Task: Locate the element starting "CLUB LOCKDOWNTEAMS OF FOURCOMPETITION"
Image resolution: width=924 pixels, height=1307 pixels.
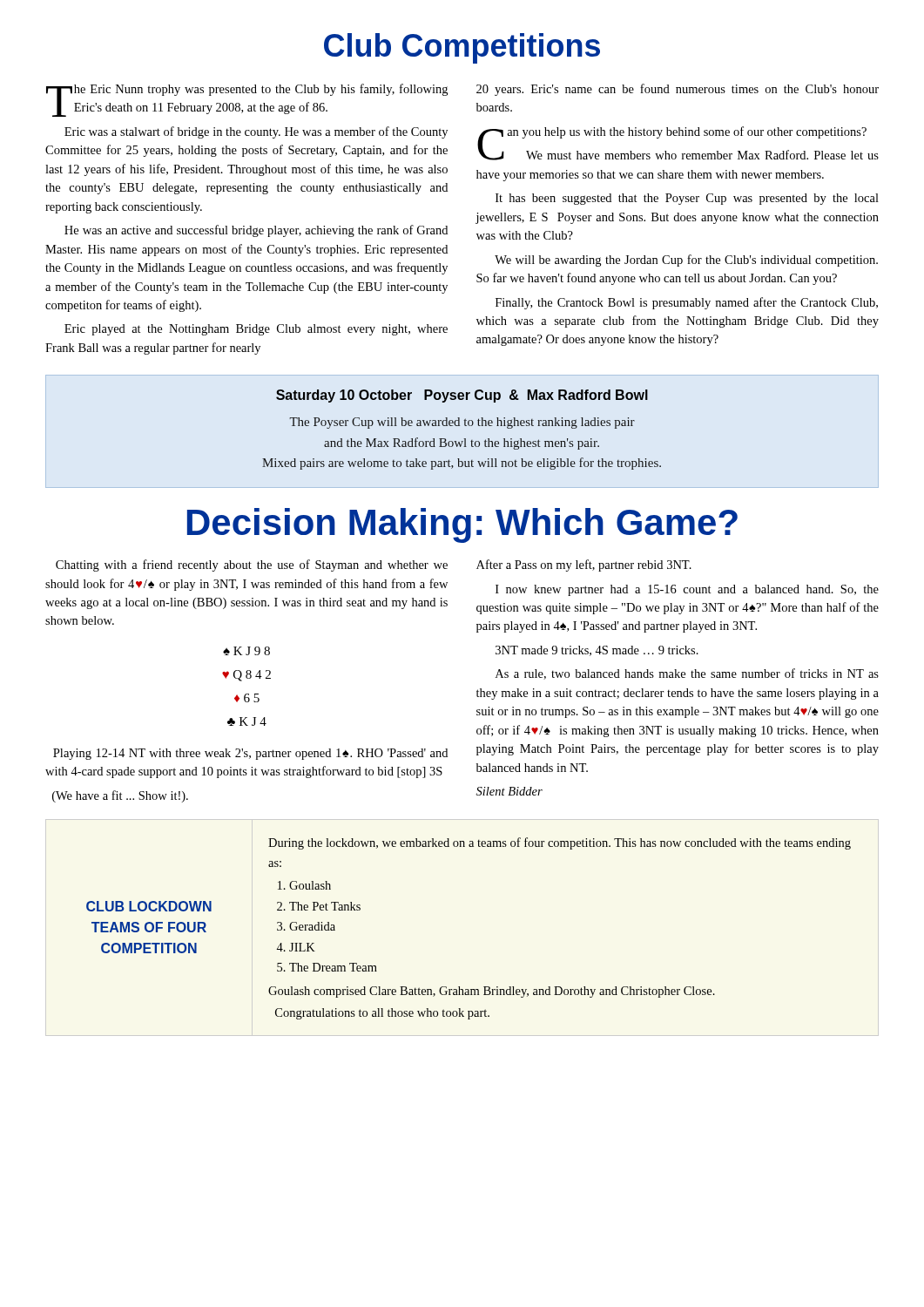Action: coord(149,928)
